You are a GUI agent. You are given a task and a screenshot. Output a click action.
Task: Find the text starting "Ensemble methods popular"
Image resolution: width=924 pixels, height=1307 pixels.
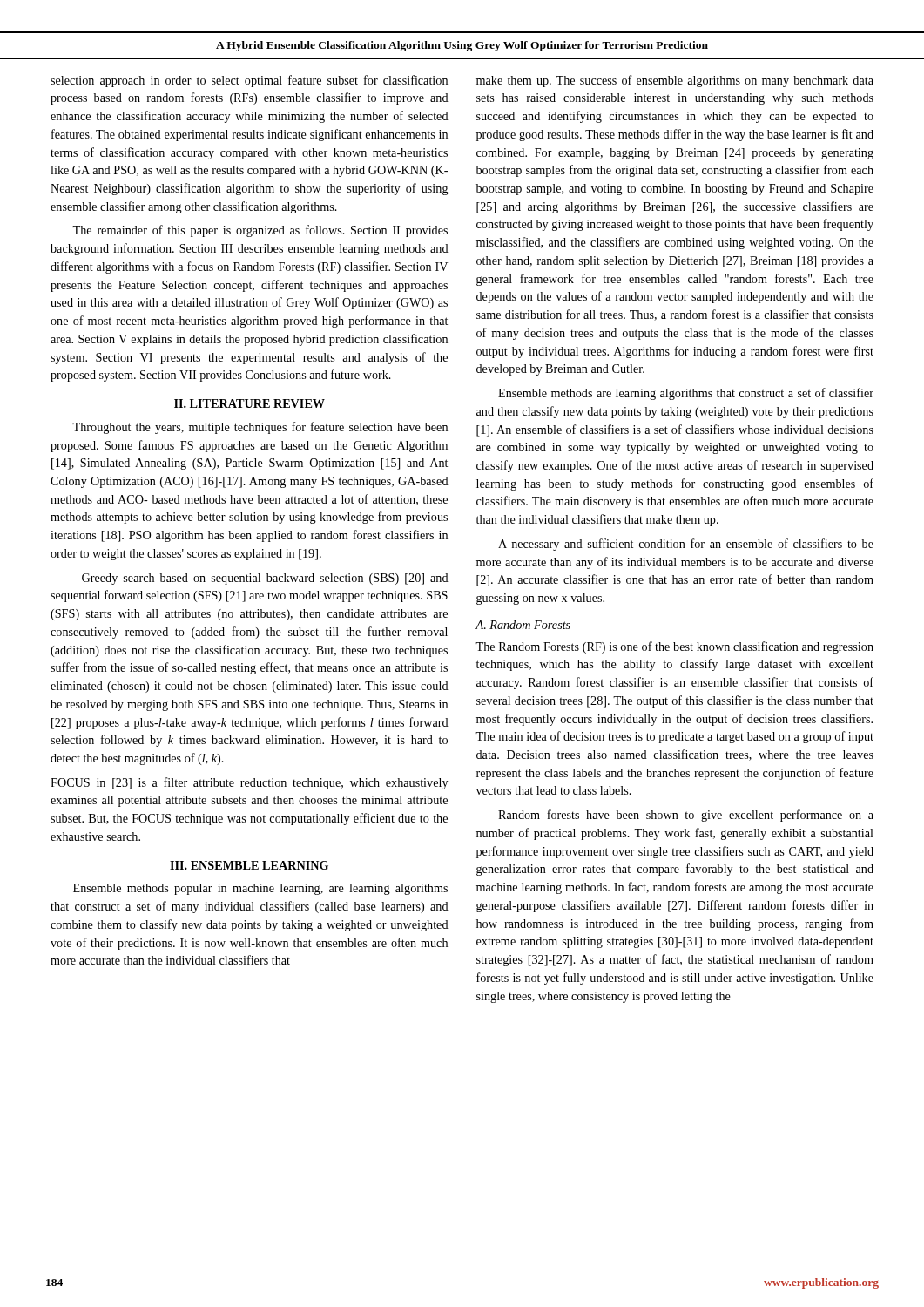pyautogui.click(x=249, y=924)
